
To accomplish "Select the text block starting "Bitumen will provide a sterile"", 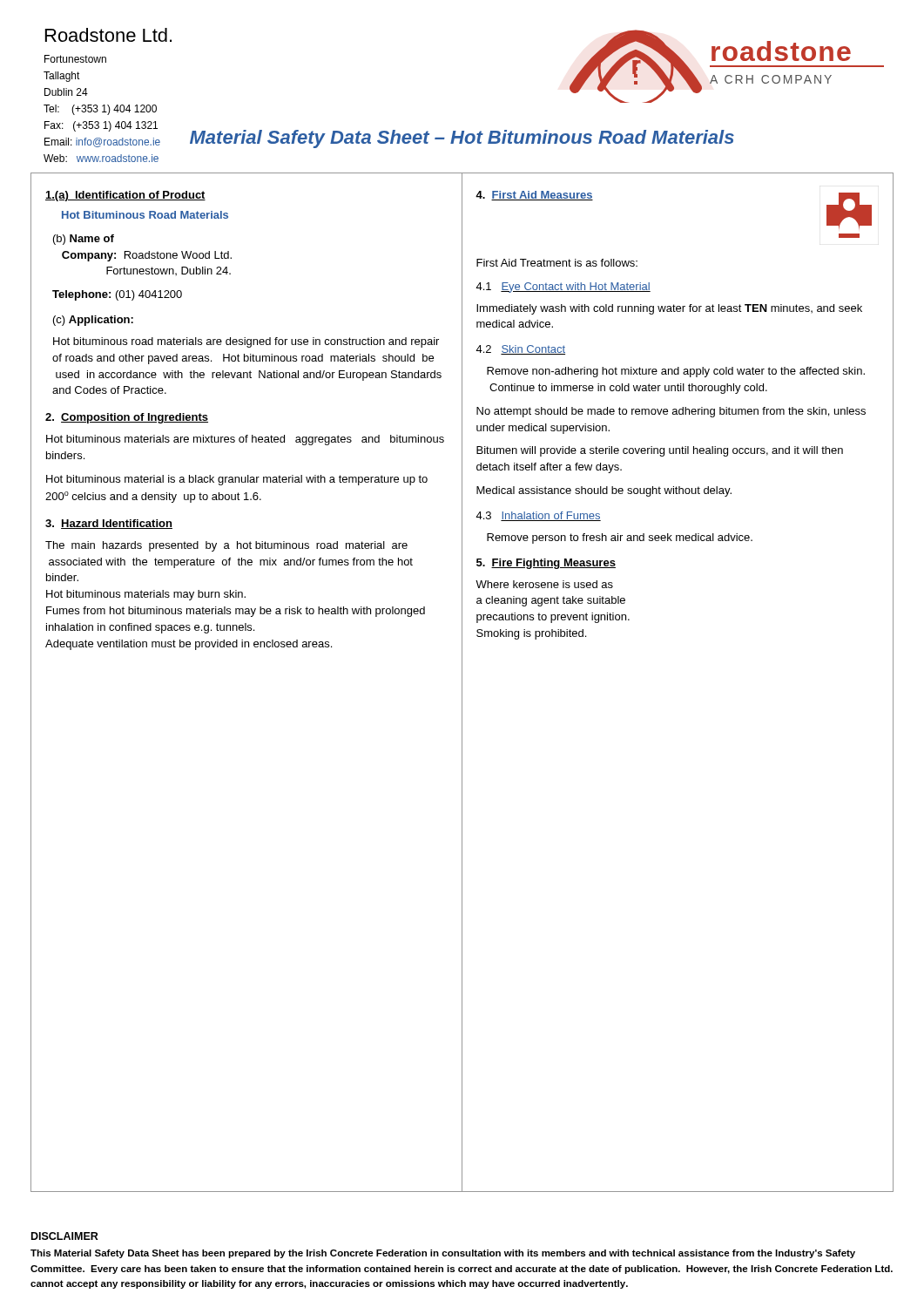I will [660, 459].
